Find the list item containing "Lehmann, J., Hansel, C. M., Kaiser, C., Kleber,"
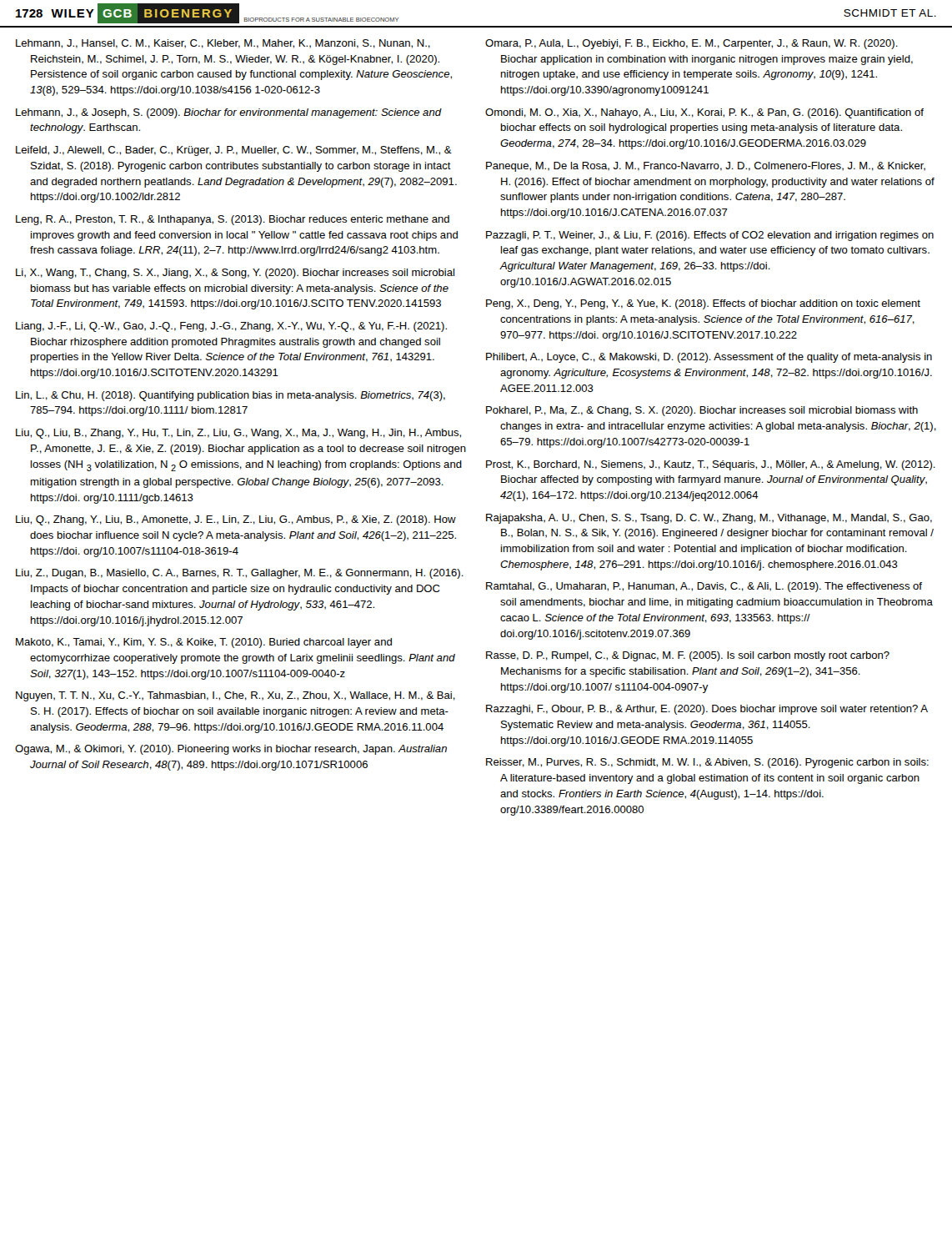This screenshot has height=1251, width=952. click(x=241, y=67)
